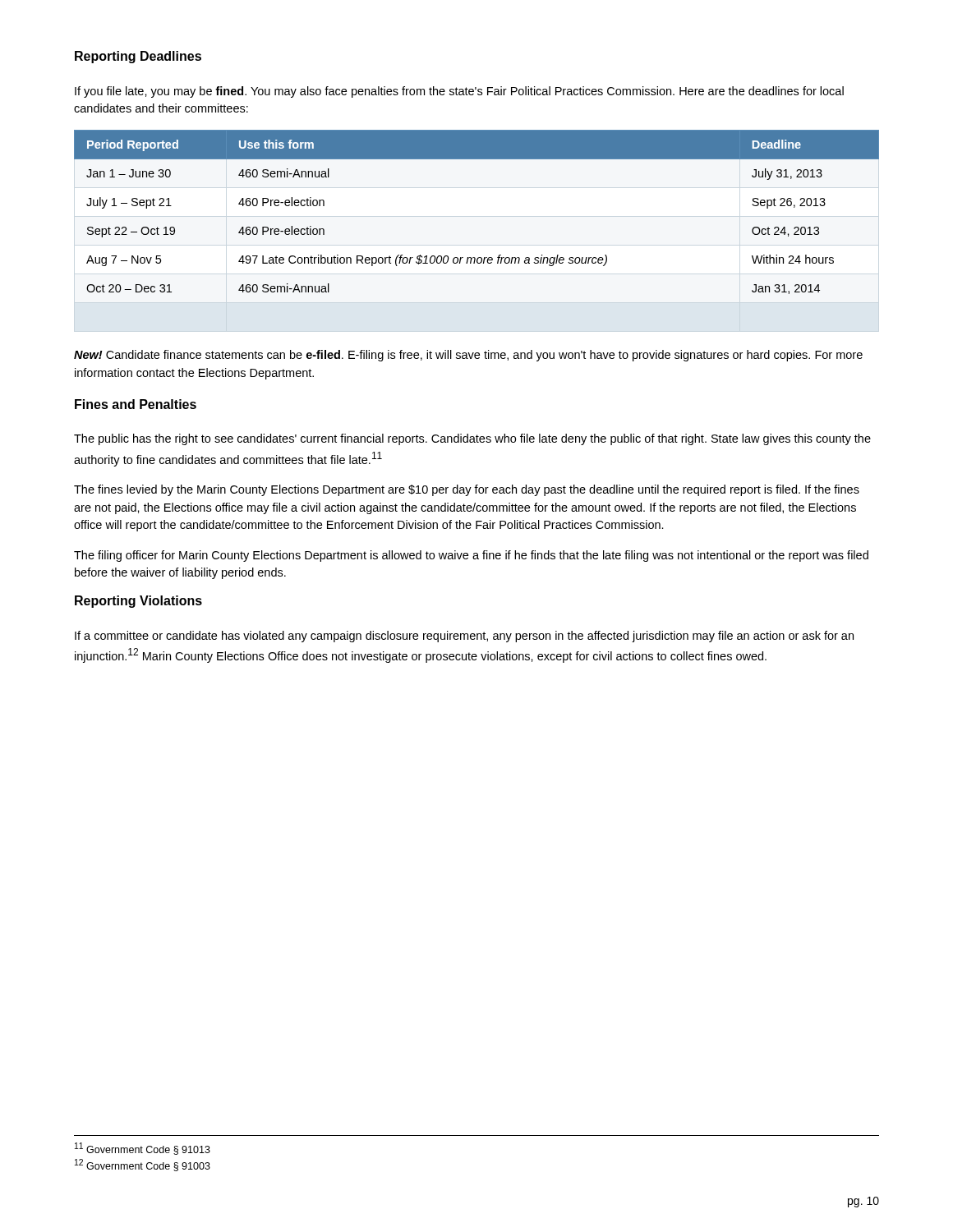This screenshot has height=1232, width=953.
Task: Point to the block beginning "The filing officer"
Action: 476,565
